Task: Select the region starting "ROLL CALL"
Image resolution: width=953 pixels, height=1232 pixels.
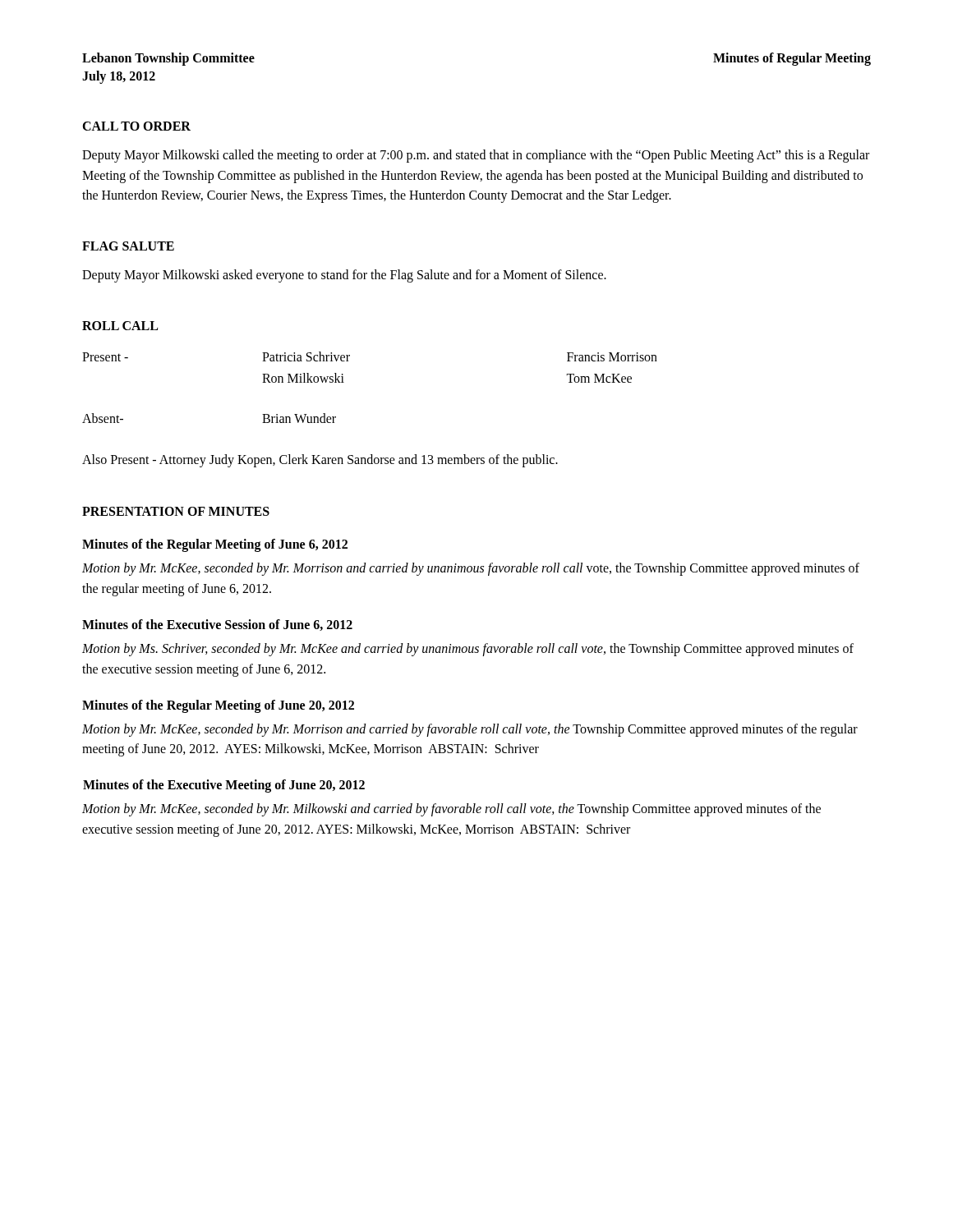Action: pos(120,326)
